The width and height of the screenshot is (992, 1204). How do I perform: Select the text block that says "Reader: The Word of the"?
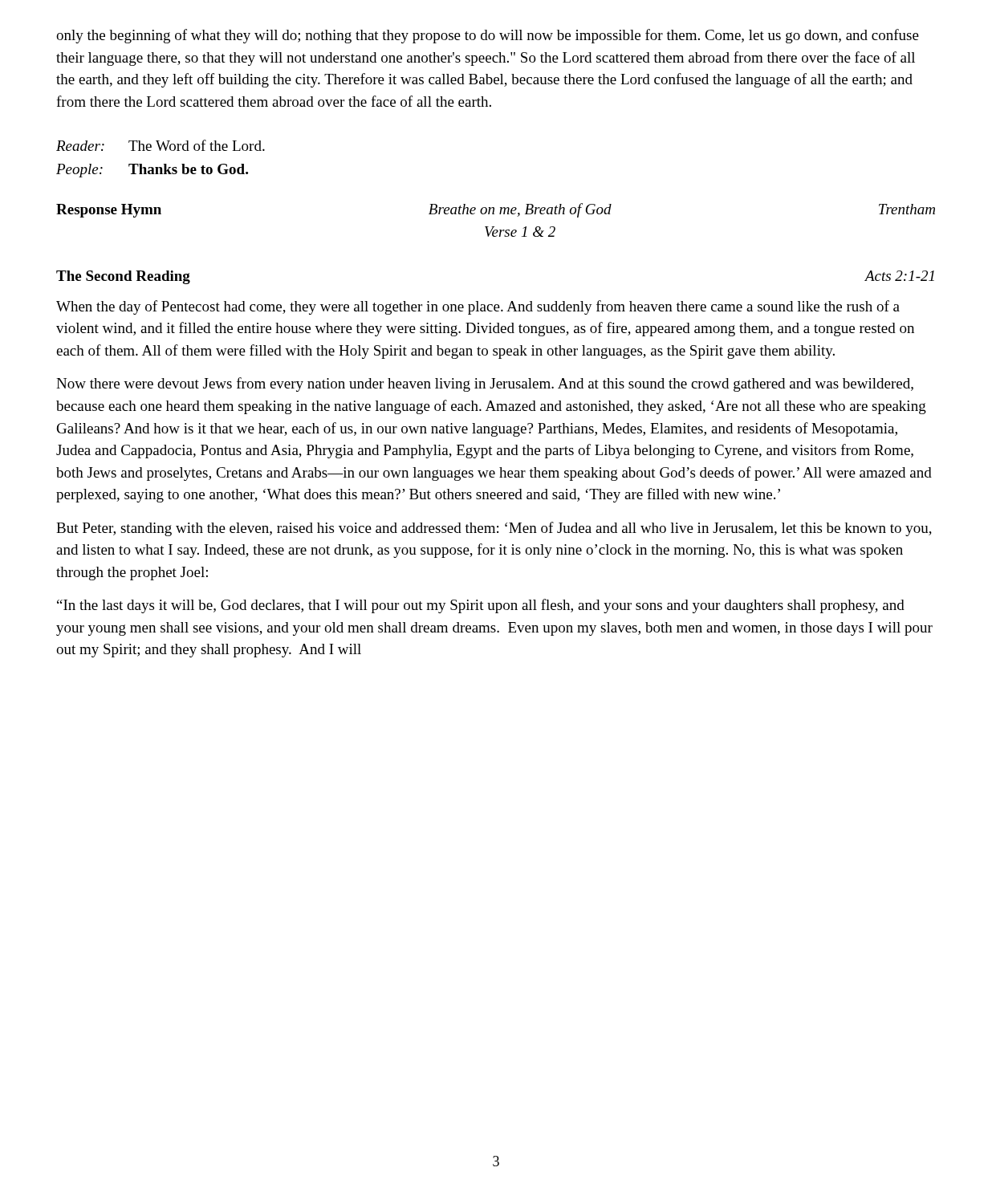161,145
